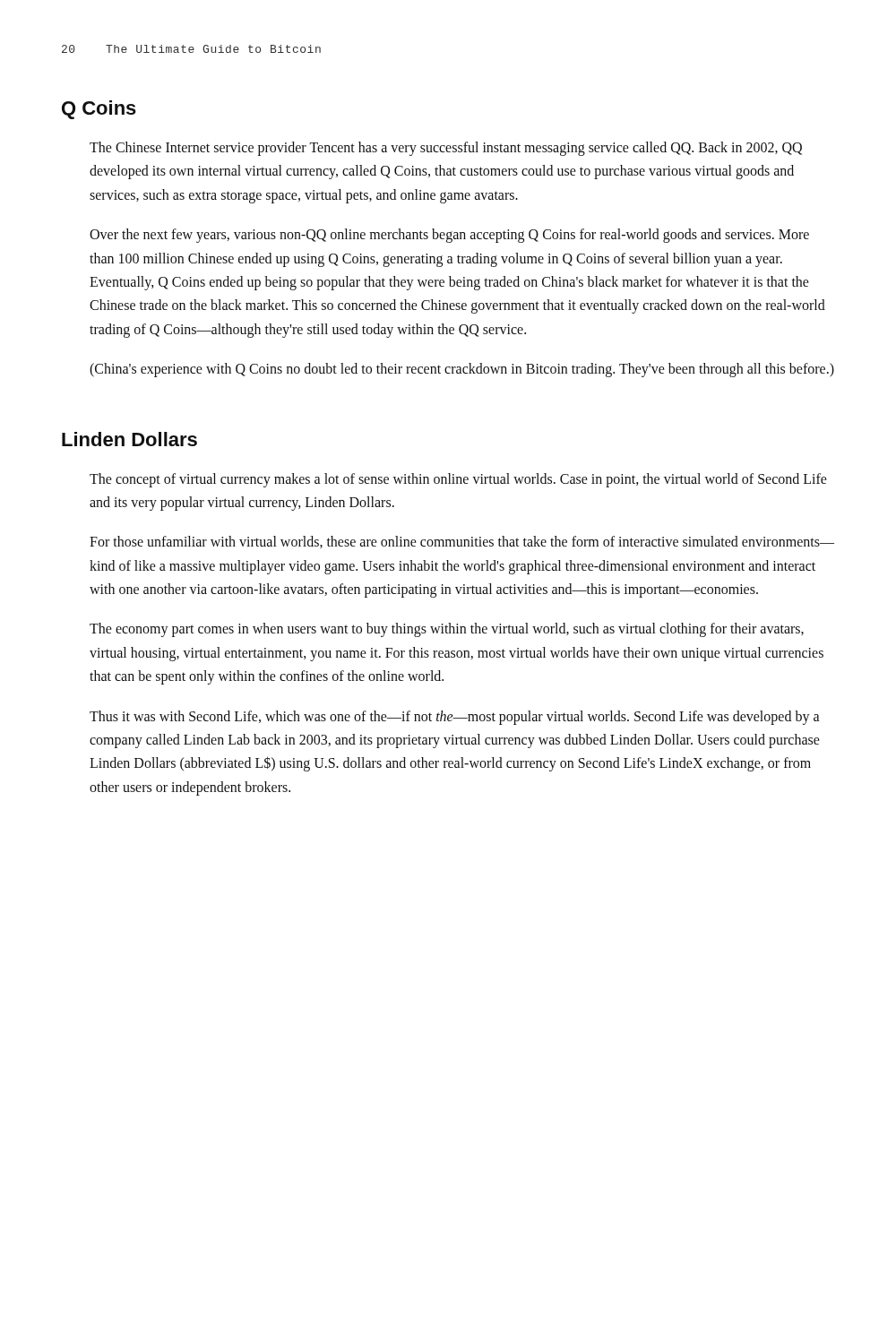Locate the passage starting "Thus it was with Second Life, which was"

[455, 751]
